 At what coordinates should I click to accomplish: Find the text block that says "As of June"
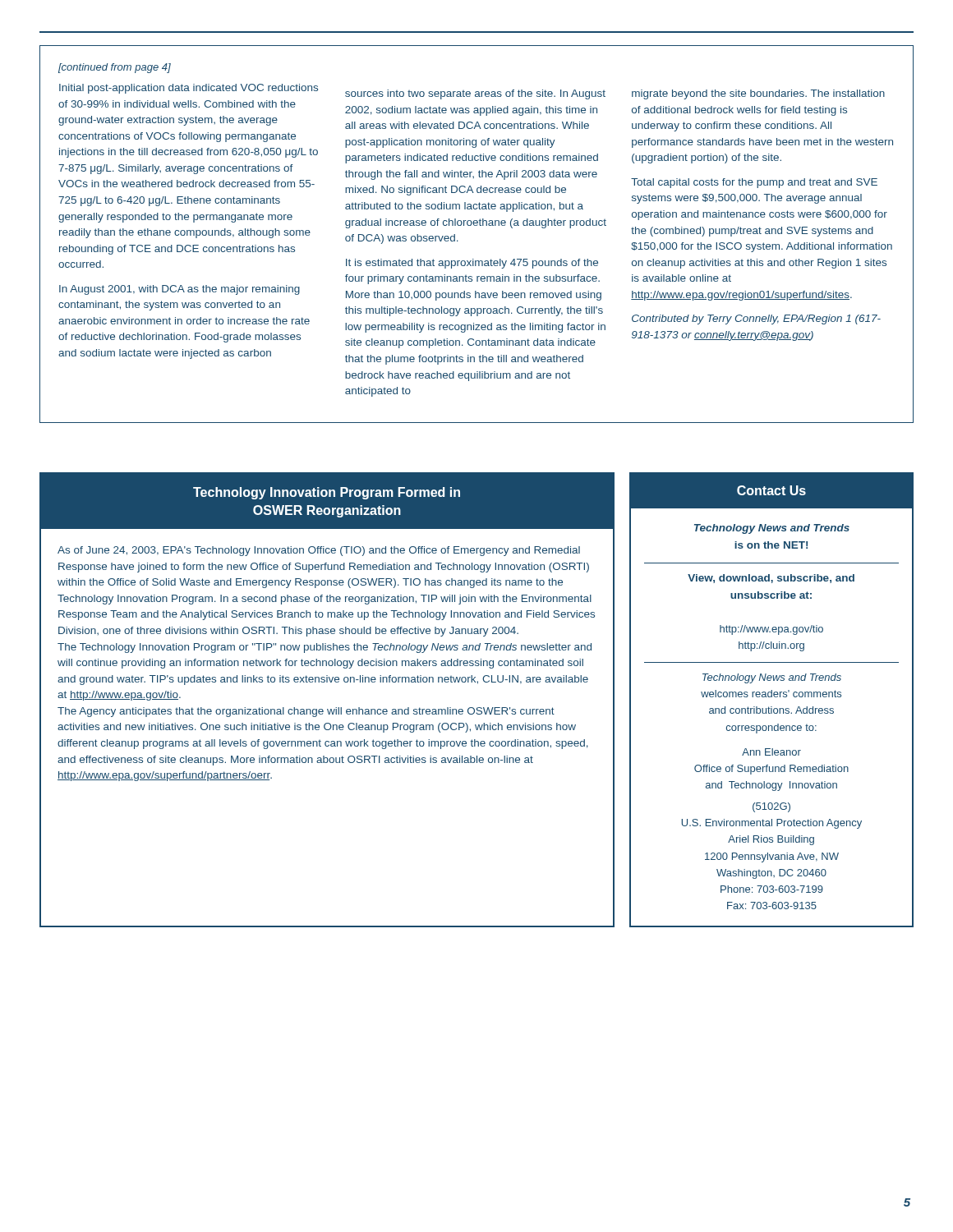(327, 590)
